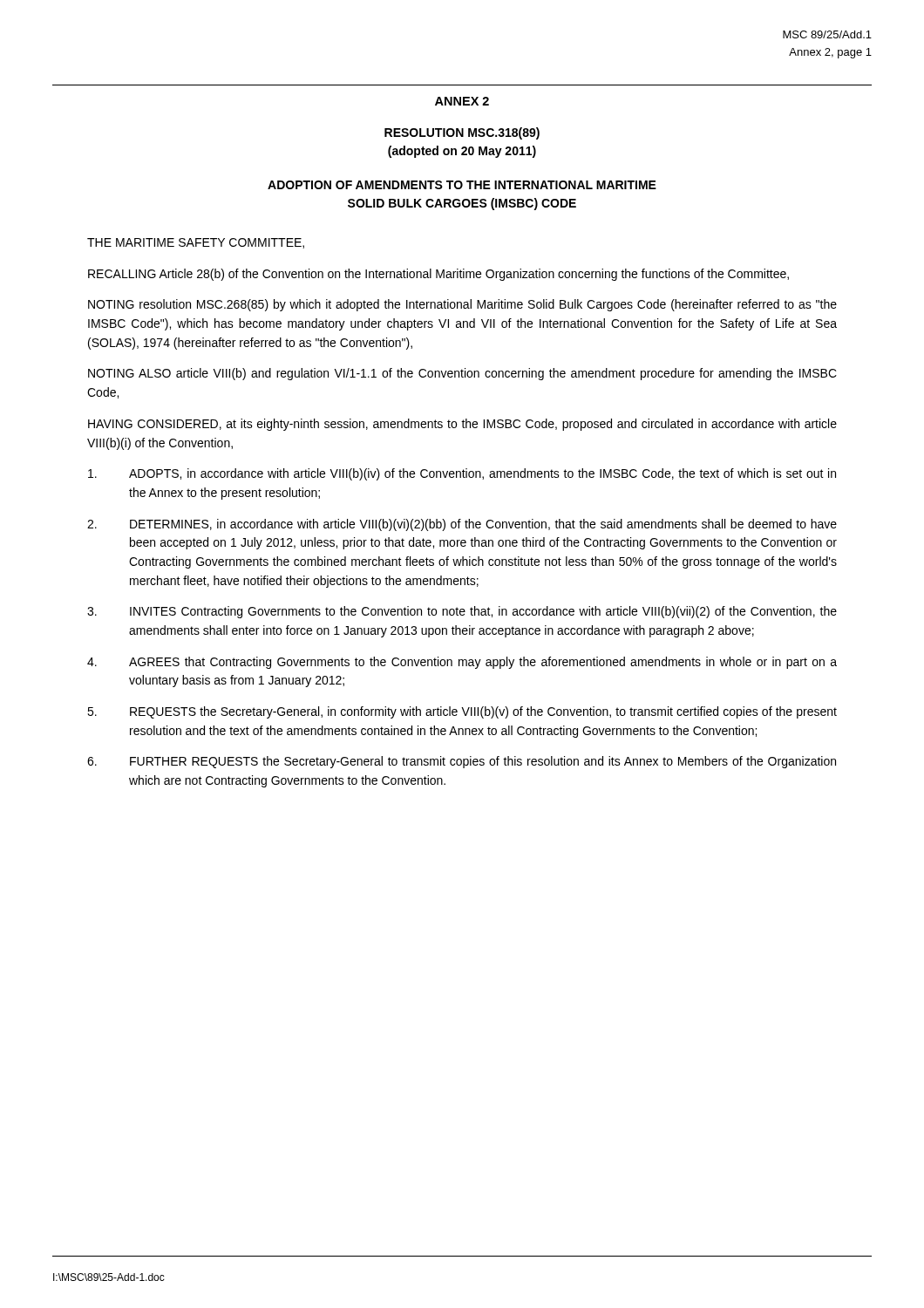Point to the block beginning "5. REQUESTS the"

point(462,722)
